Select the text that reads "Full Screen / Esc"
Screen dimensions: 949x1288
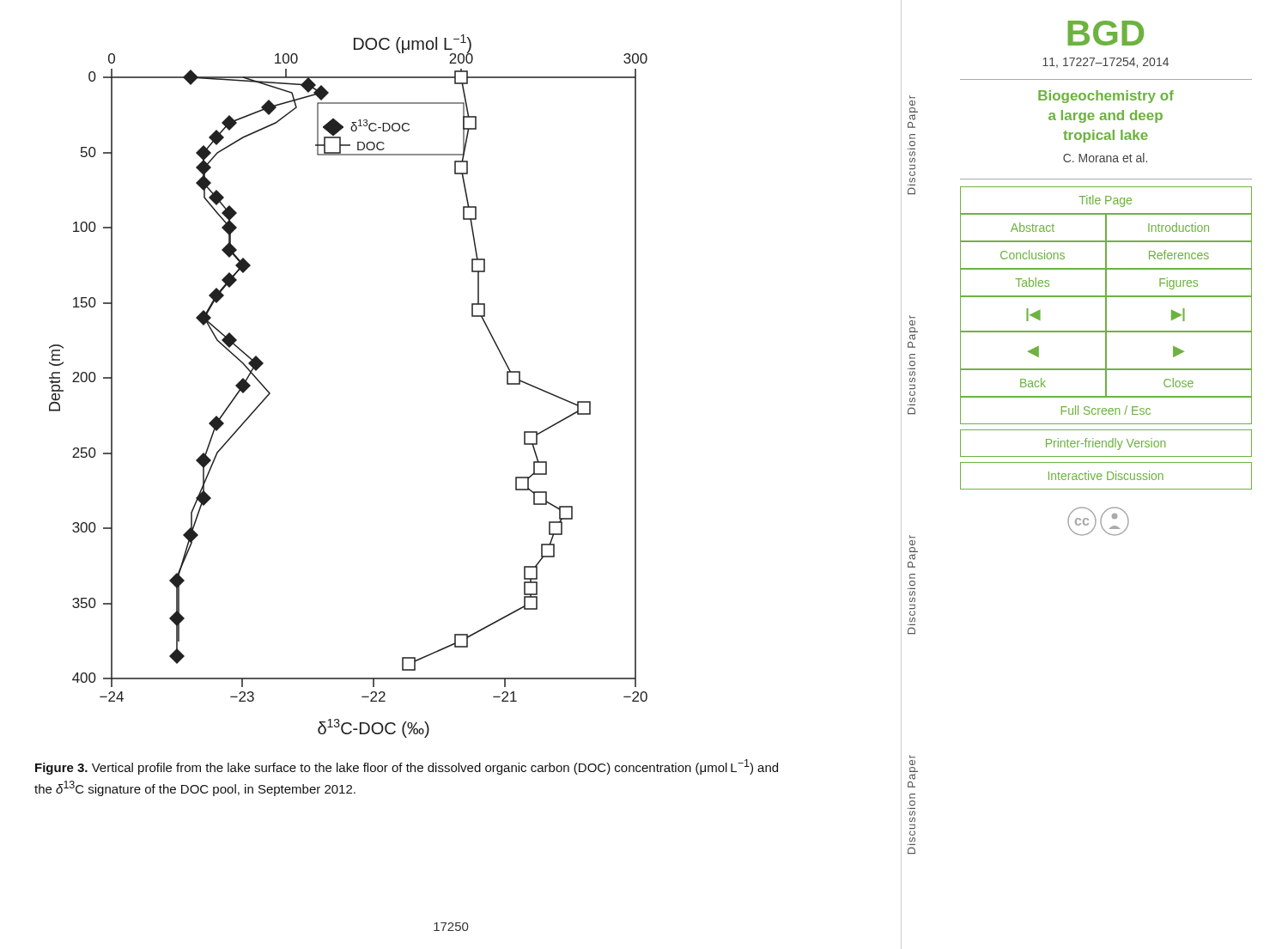click(1106, 410)
